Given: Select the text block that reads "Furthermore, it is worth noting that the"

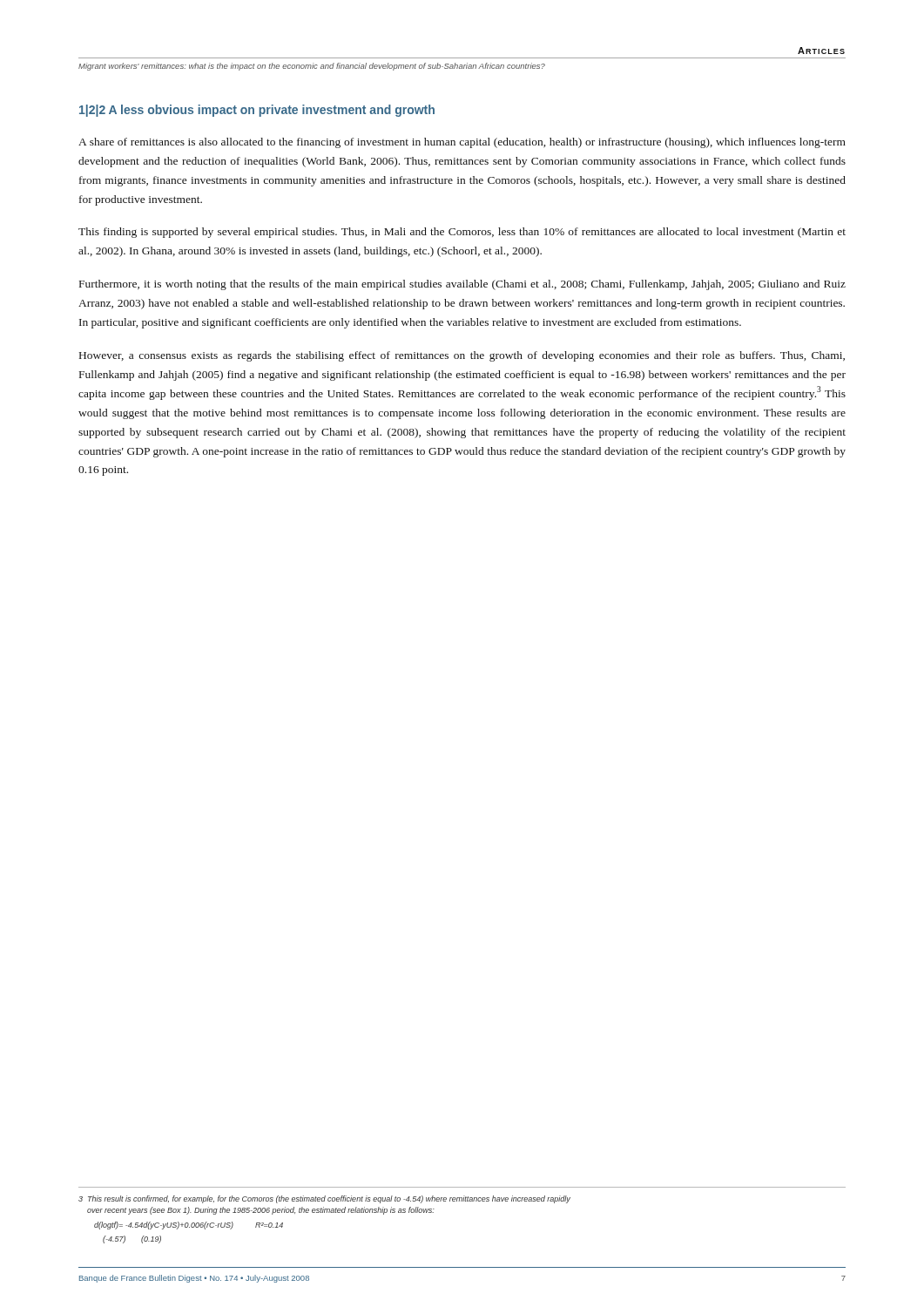Looking at the screenshot, I should pos(462,303).
